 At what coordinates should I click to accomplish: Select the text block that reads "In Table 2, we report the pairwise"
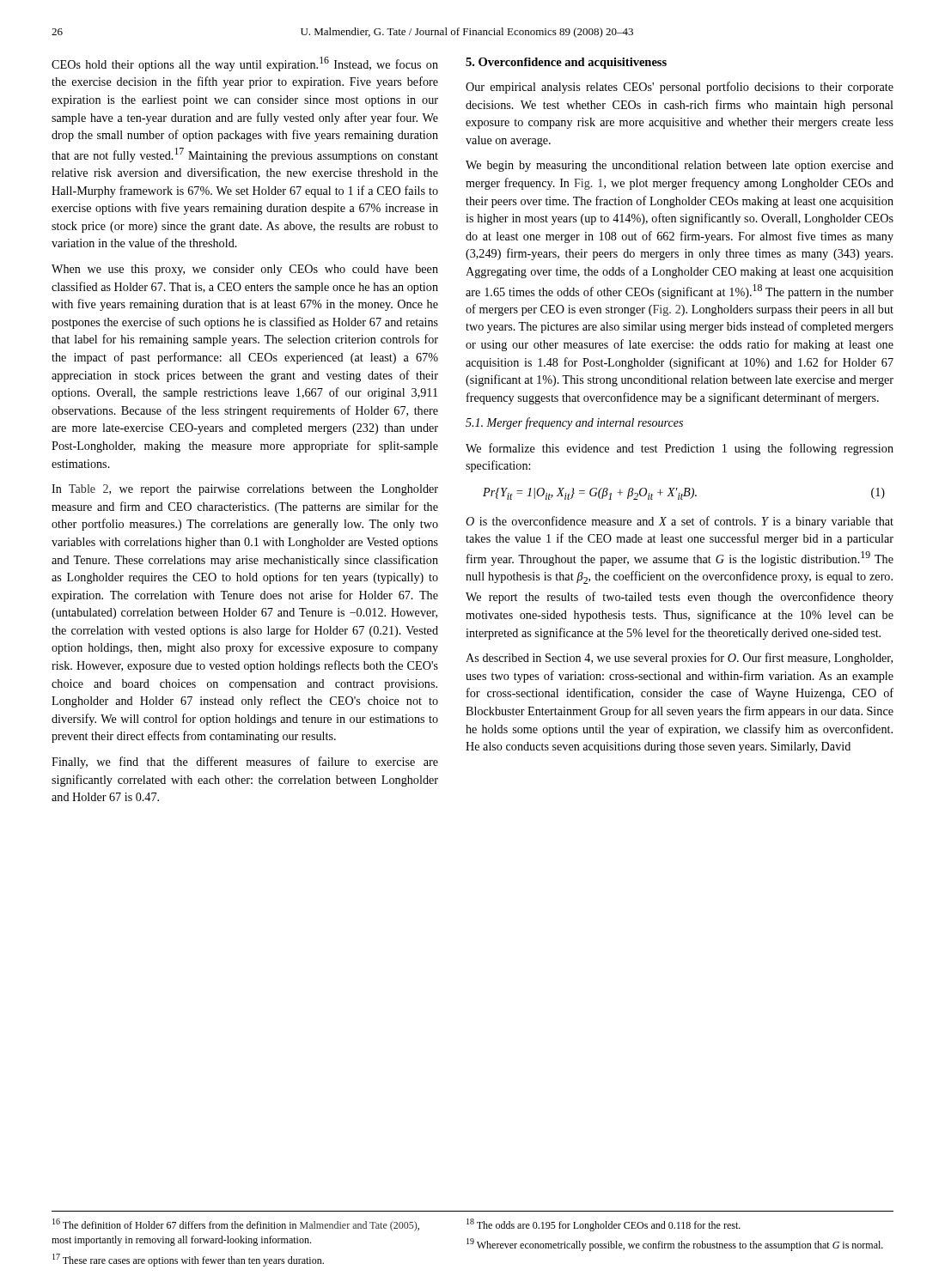pos(245,613)
